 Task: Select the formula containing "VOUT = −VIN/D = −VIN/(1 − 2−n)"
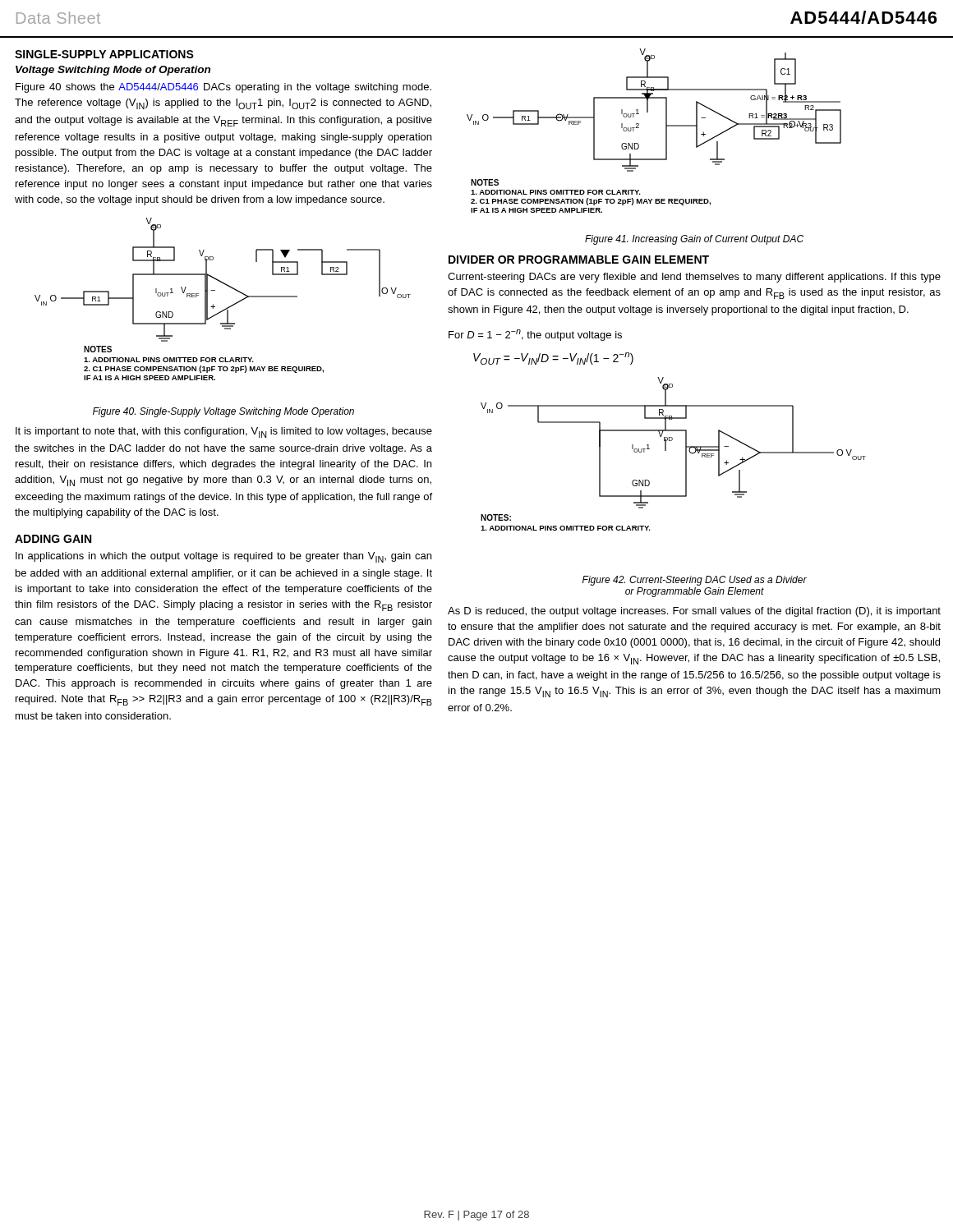[x=553, y=357]
